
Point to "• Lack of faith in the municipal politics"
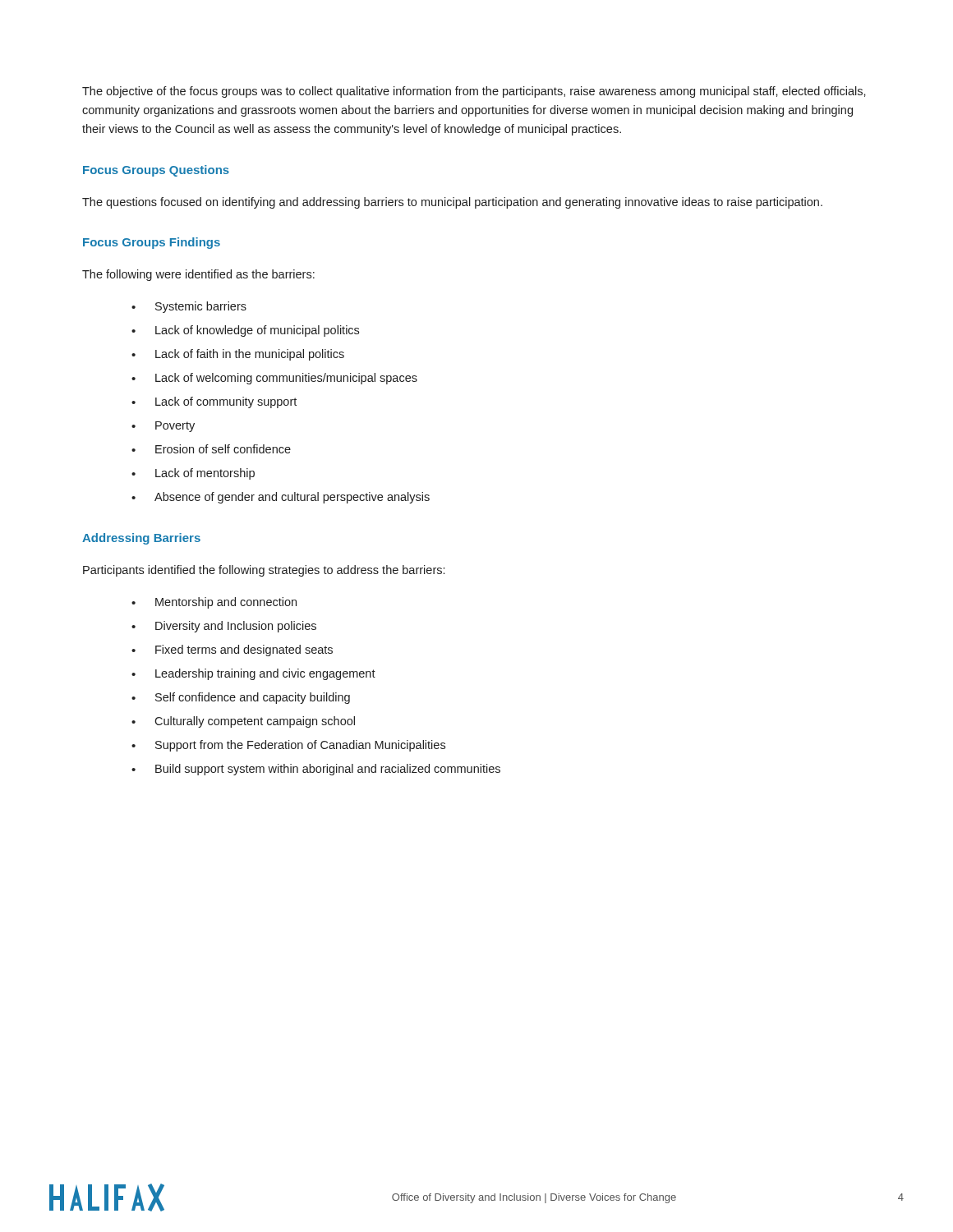tap(238, 355)
